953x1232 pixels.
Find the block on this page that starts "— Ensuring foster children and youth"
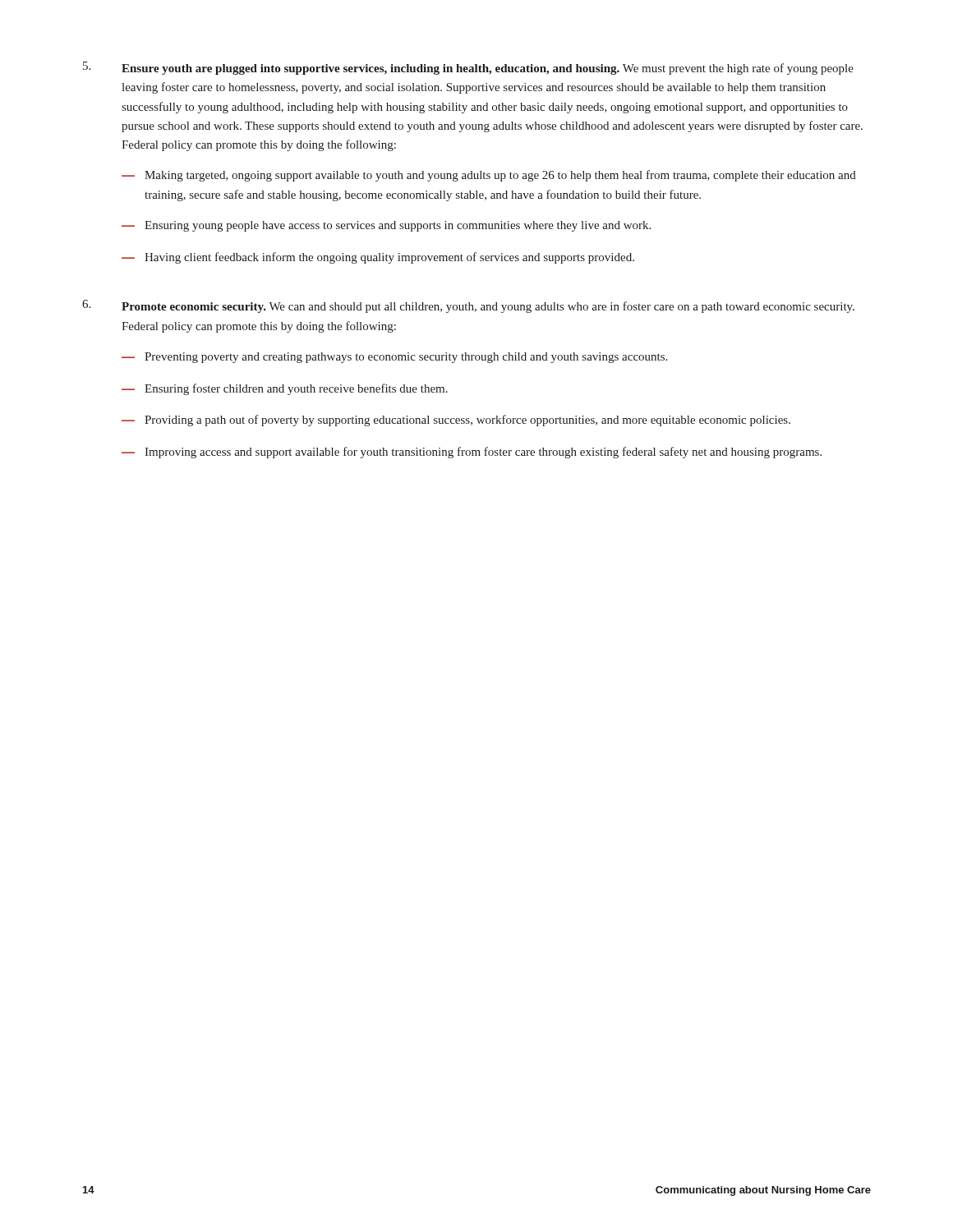click(x=285, y=389)
